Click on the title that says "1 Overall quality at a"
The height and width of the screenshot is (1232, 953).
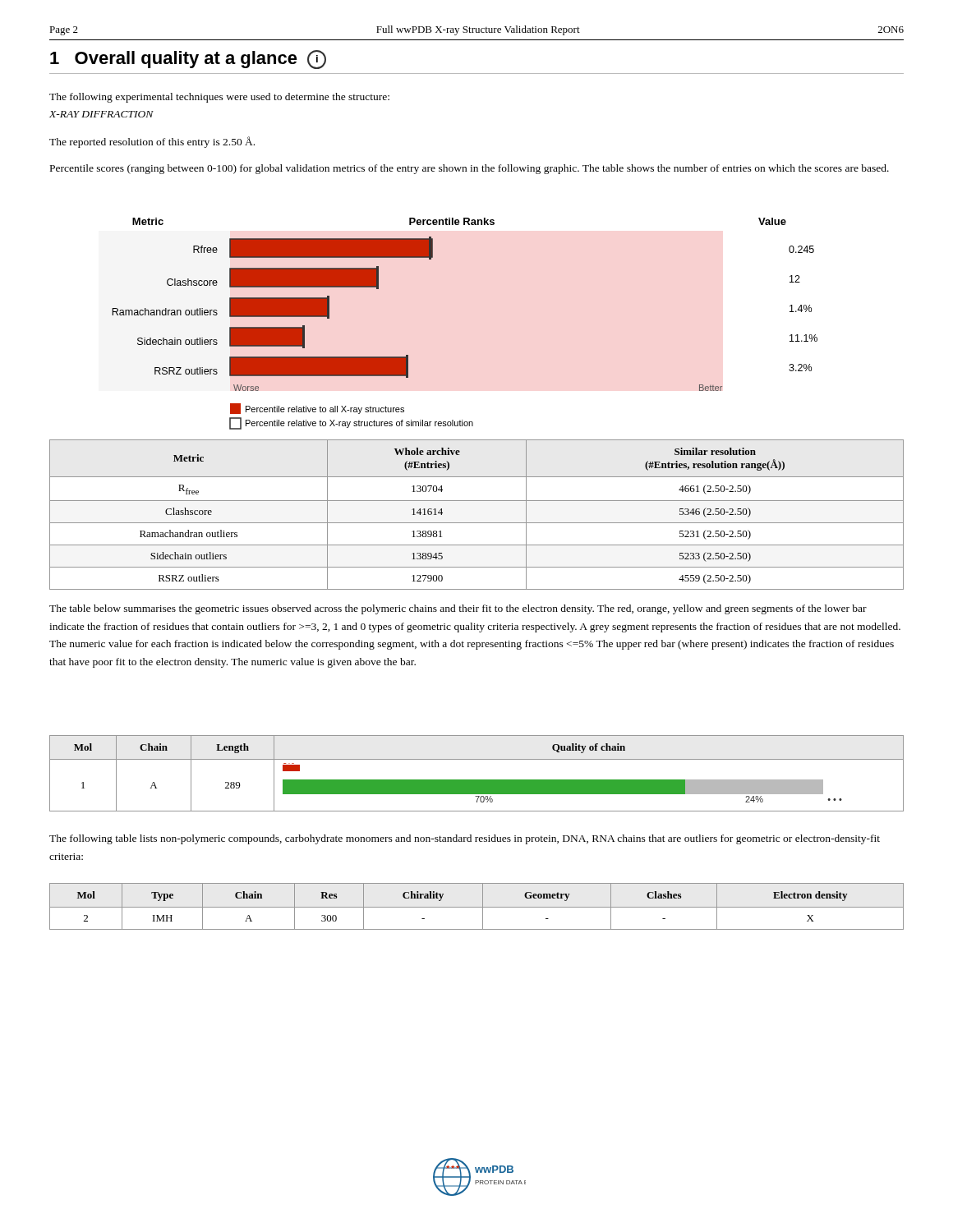point(188,60)
